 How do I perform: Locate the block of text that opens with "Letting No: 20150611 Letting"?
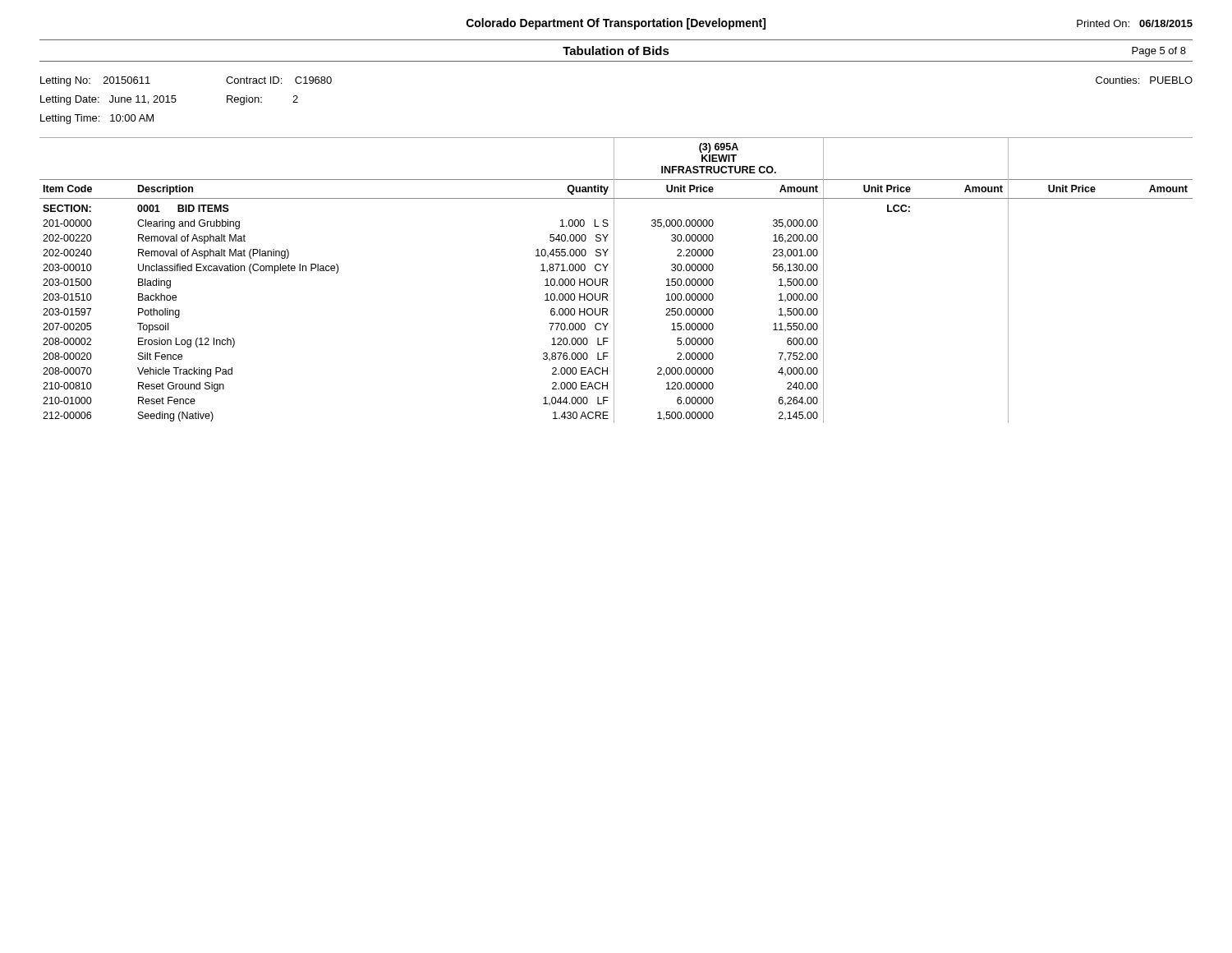61,81
